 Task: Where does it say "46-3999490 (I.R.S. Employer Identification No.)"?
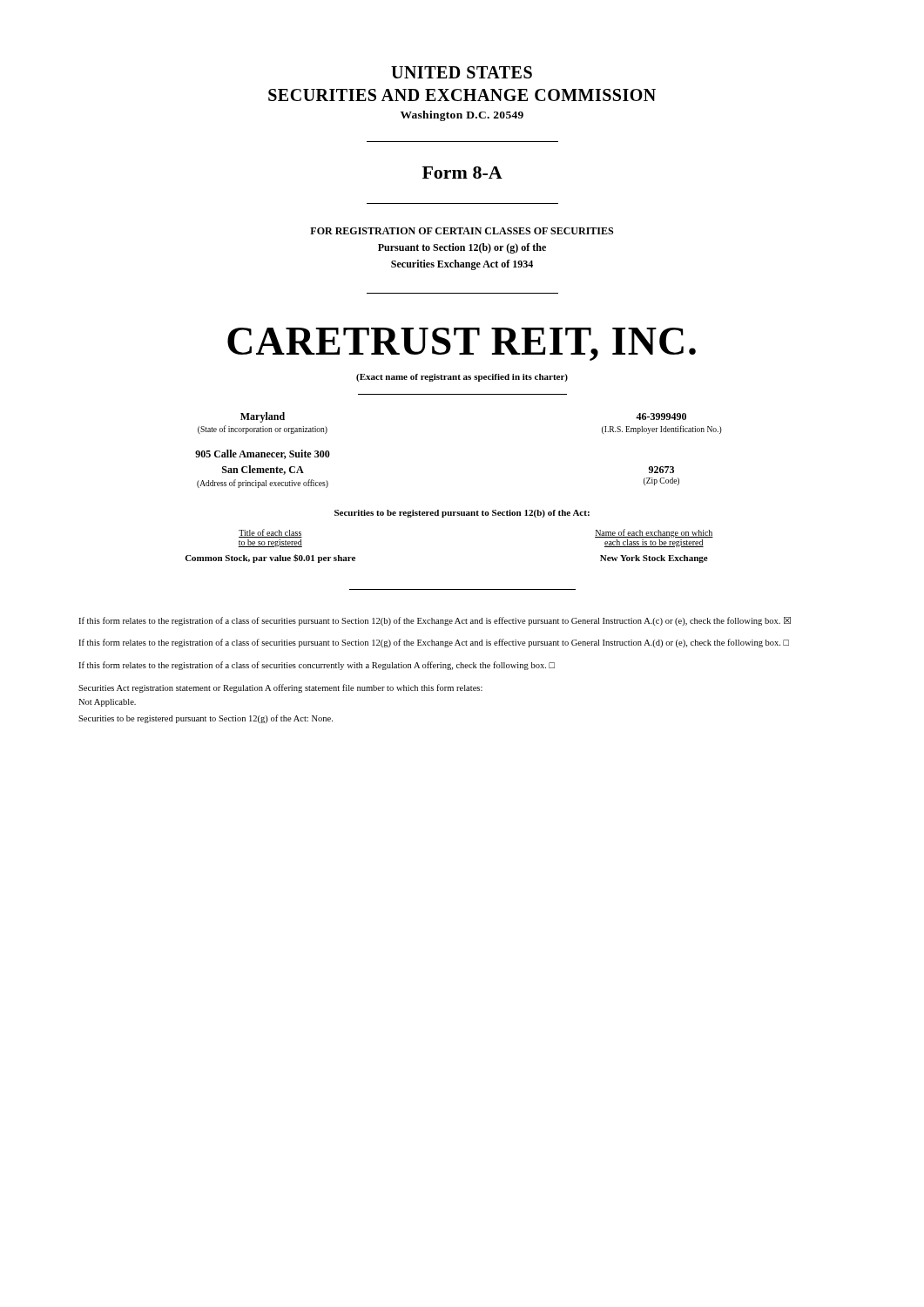pos(661,422)
